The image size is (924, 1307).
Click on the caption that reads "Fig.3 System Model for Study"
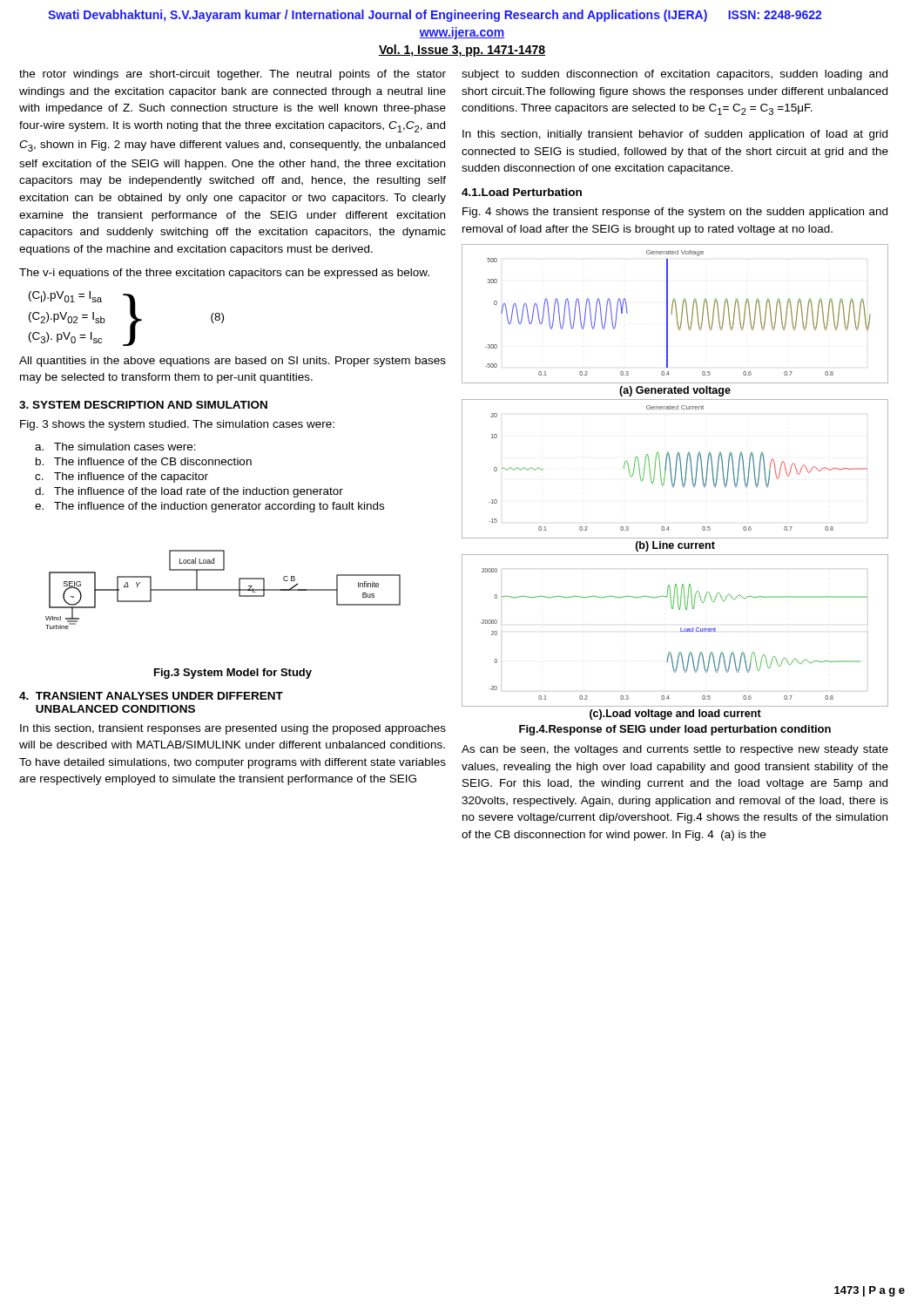233,672
